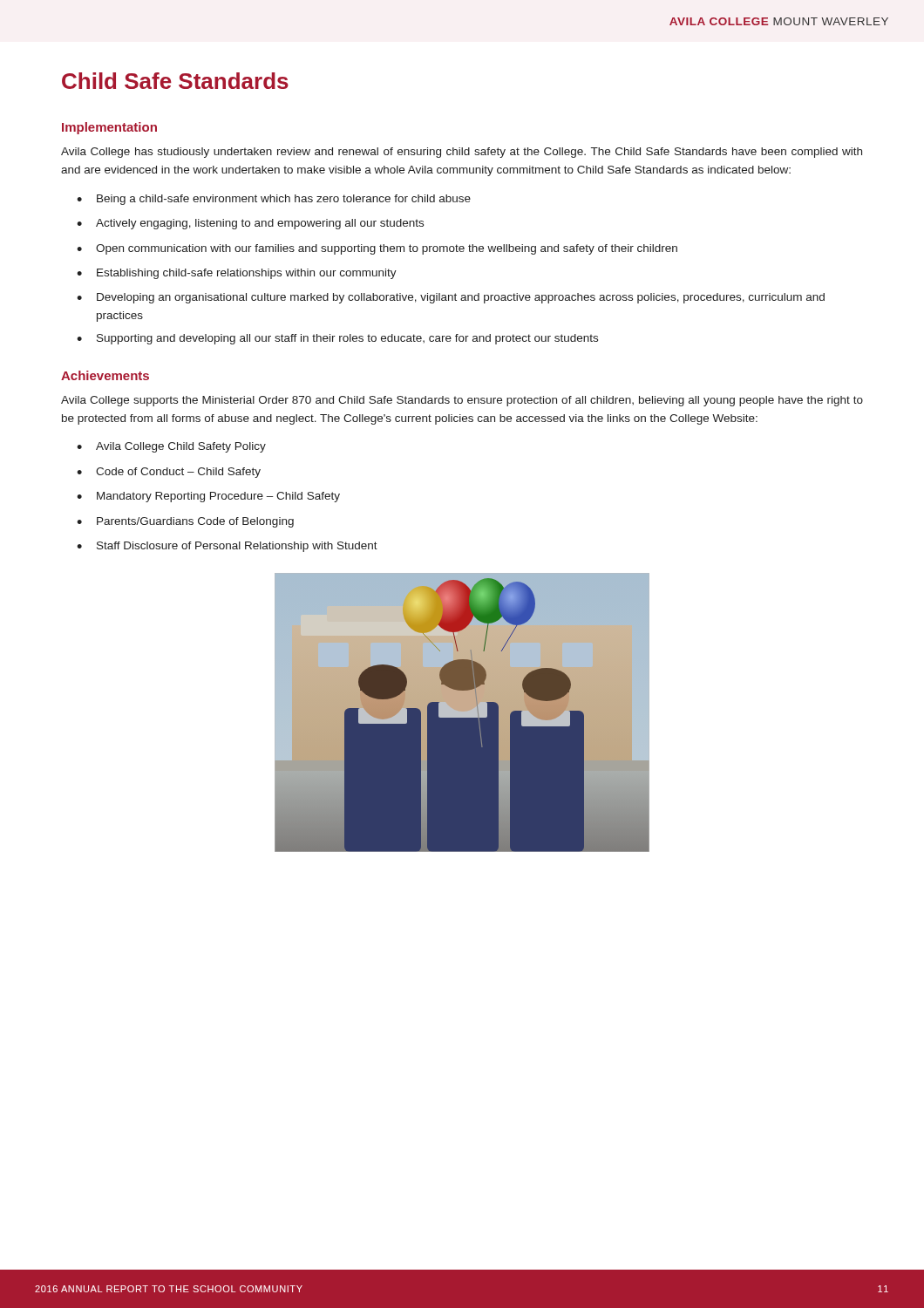Locate the list item with the text "• Being a child-safe environment which"
This screenshot has height=1308, width=924.
click(x=462, y=200)
